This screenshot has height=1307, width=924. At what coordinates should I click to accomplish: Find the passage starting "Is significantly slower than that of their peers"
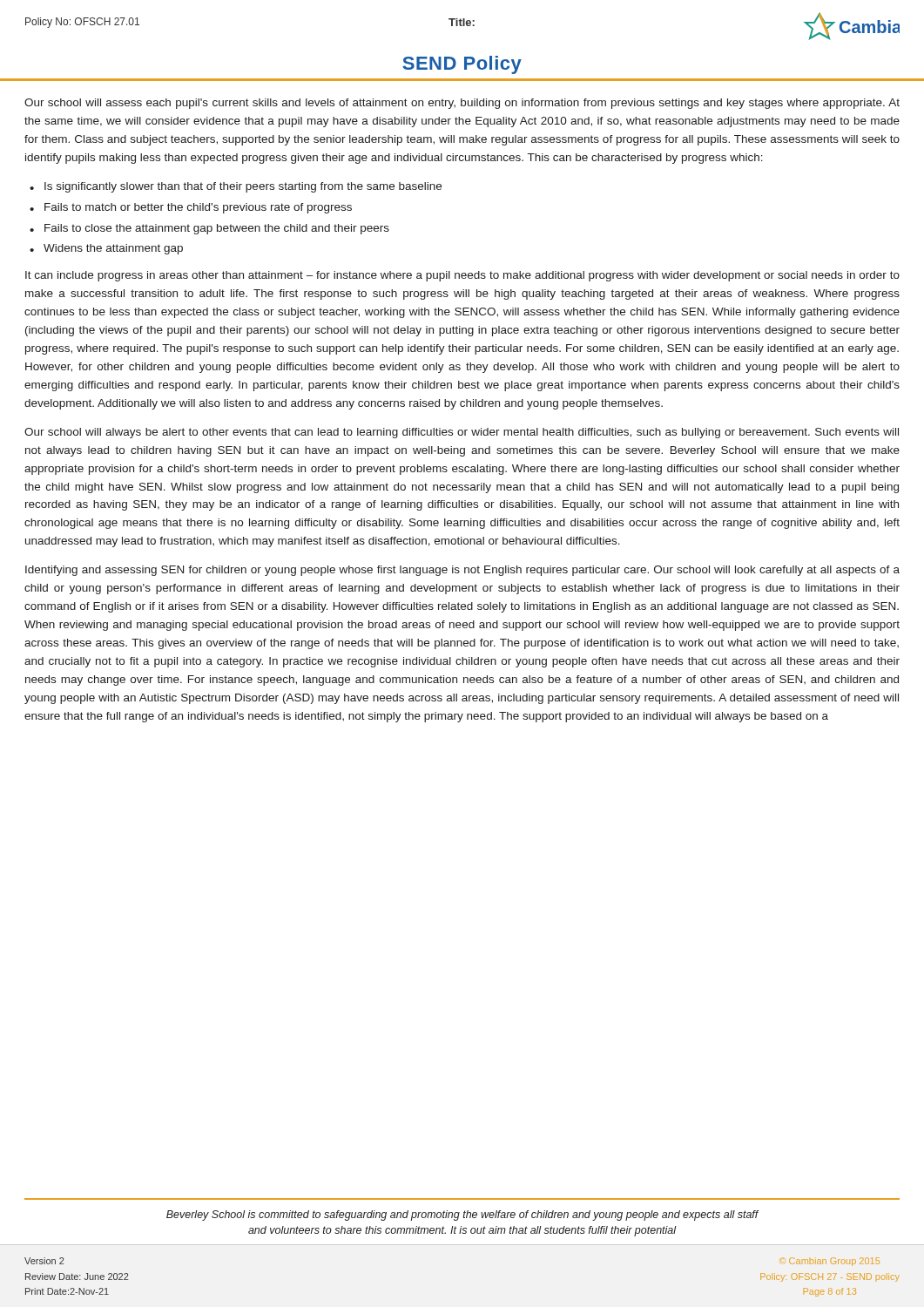point(243,186)
